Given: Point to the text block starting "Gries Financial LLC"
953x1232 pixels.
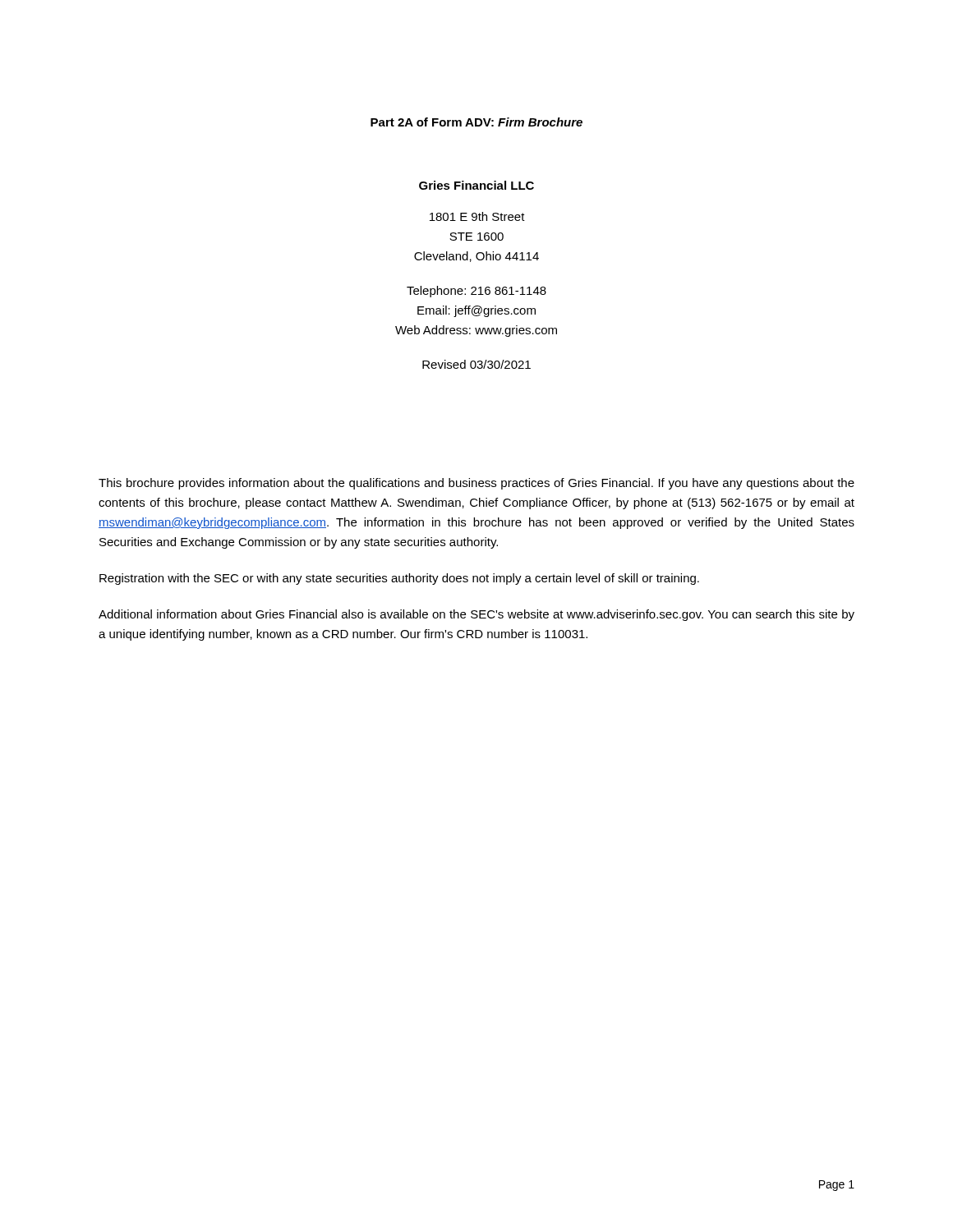Looking at the screenshot, I should 476,185.
